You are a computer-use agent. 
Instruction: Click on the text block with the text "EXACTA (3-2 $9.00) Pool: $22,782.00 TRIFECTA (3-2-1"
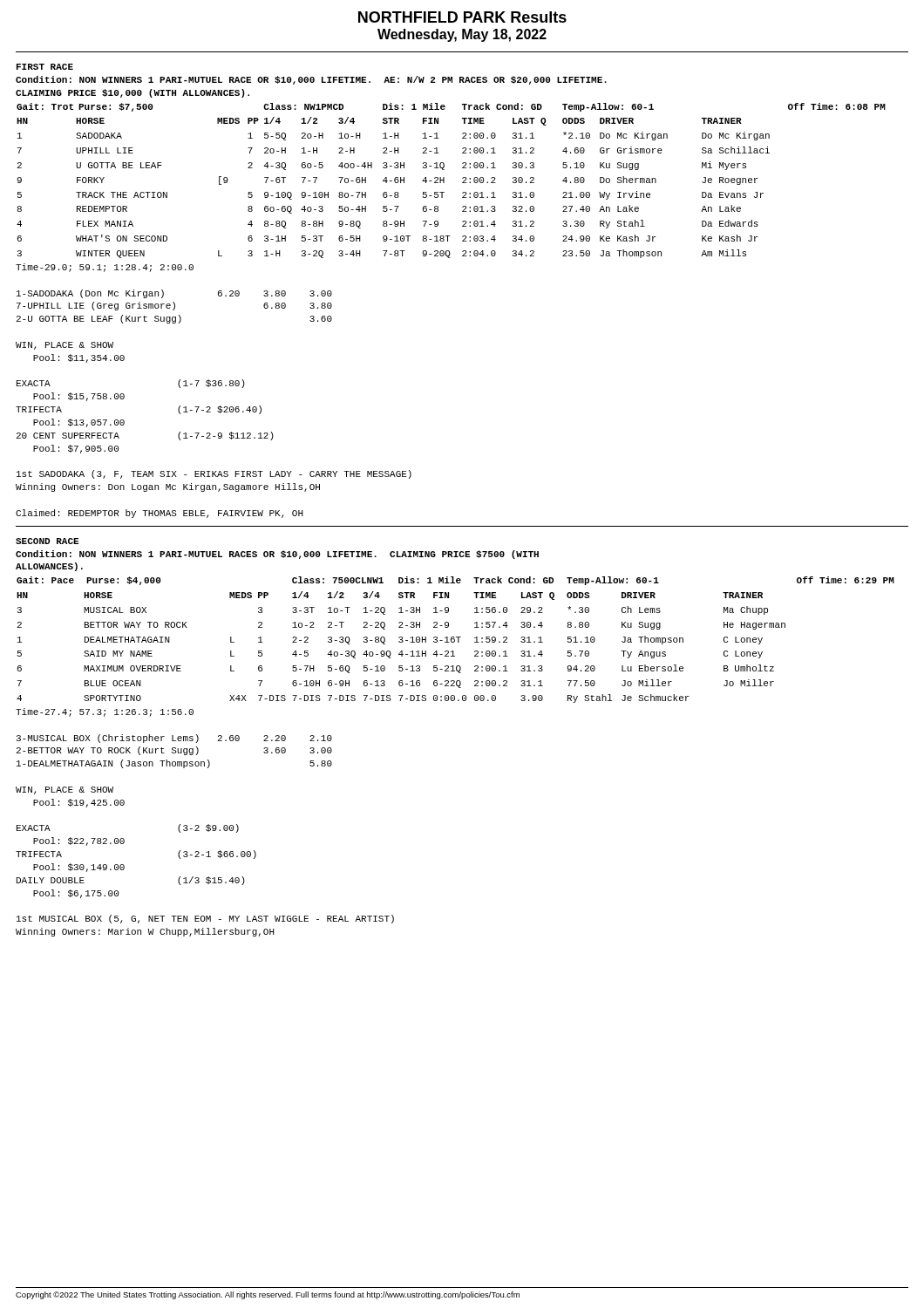click(30, 829)
